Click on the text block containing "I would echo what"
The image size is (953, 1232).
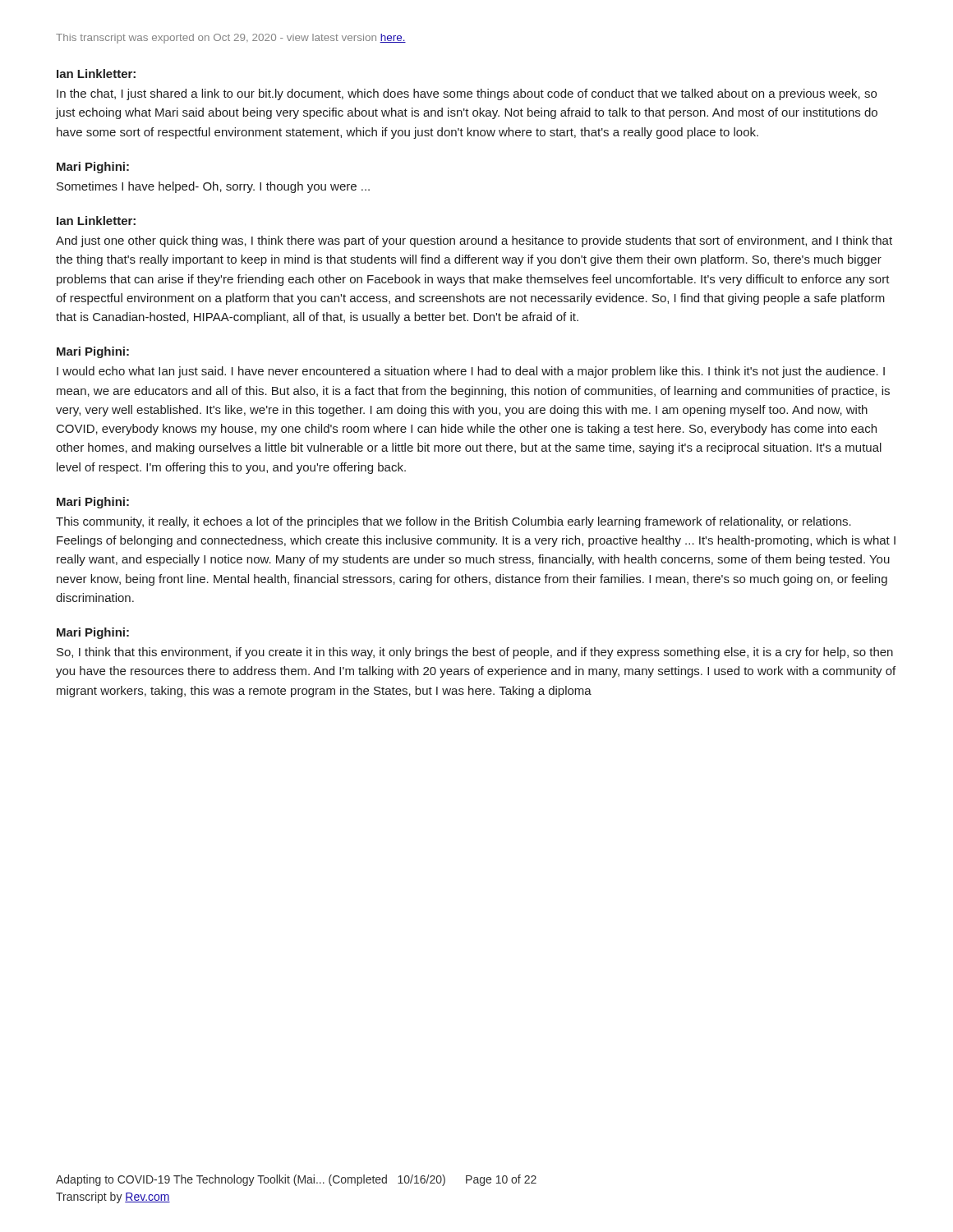473,419
